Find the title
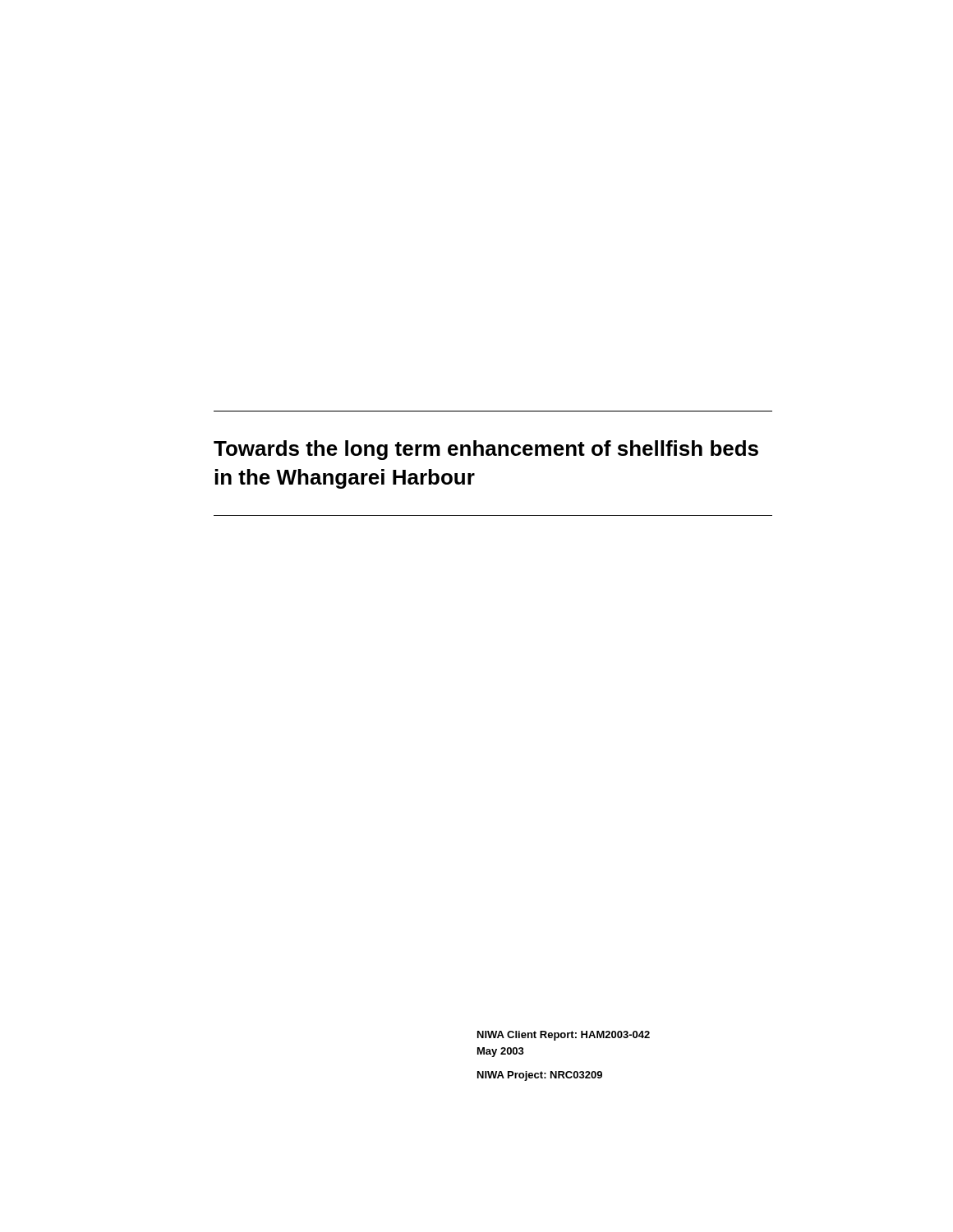The width and height of the screenshot is (953, 1232). [x=493, y=463]
